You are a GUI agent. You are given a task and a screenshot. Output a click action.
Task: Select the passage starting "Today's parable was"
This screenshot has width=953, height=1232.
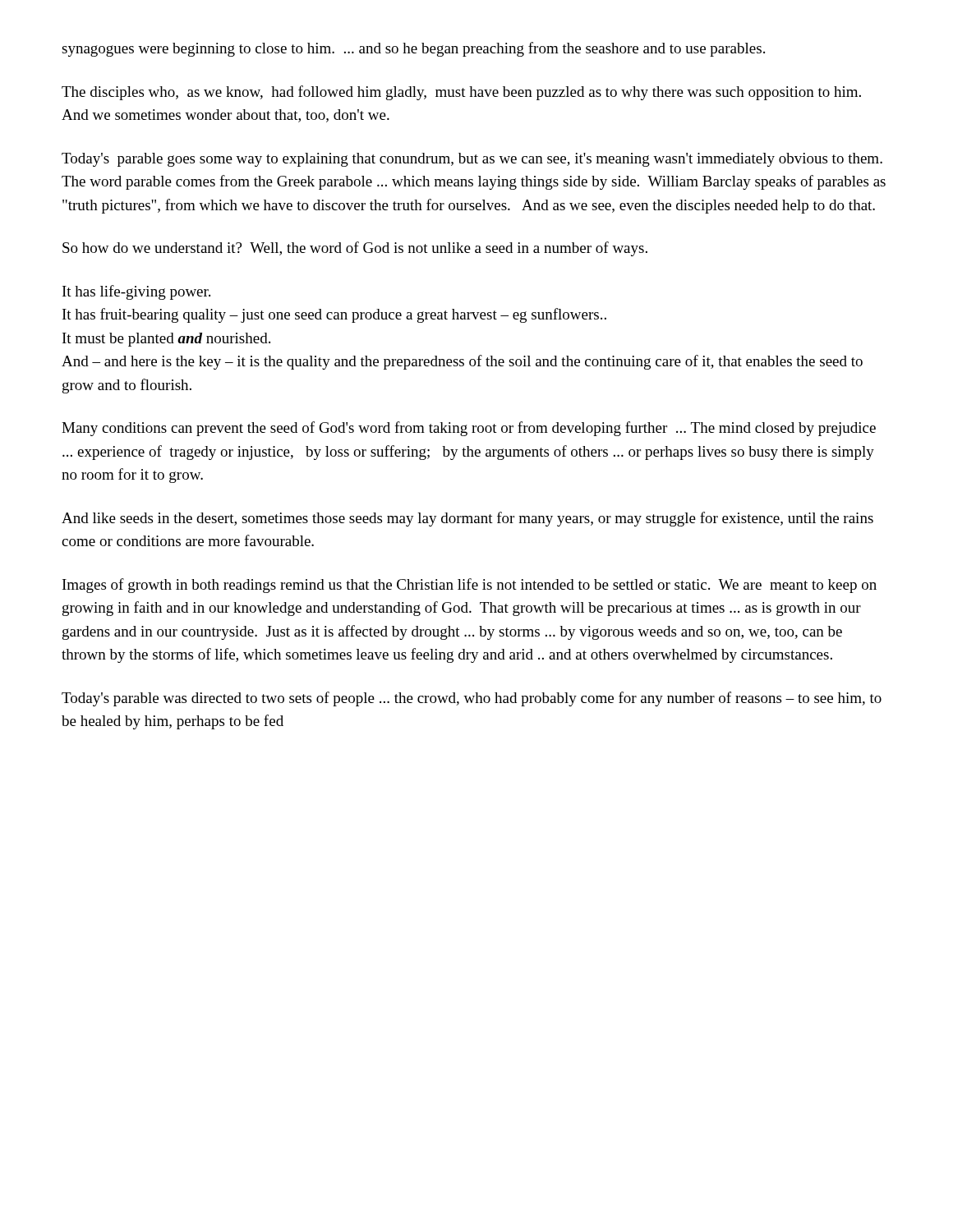(x=472, y=709)
